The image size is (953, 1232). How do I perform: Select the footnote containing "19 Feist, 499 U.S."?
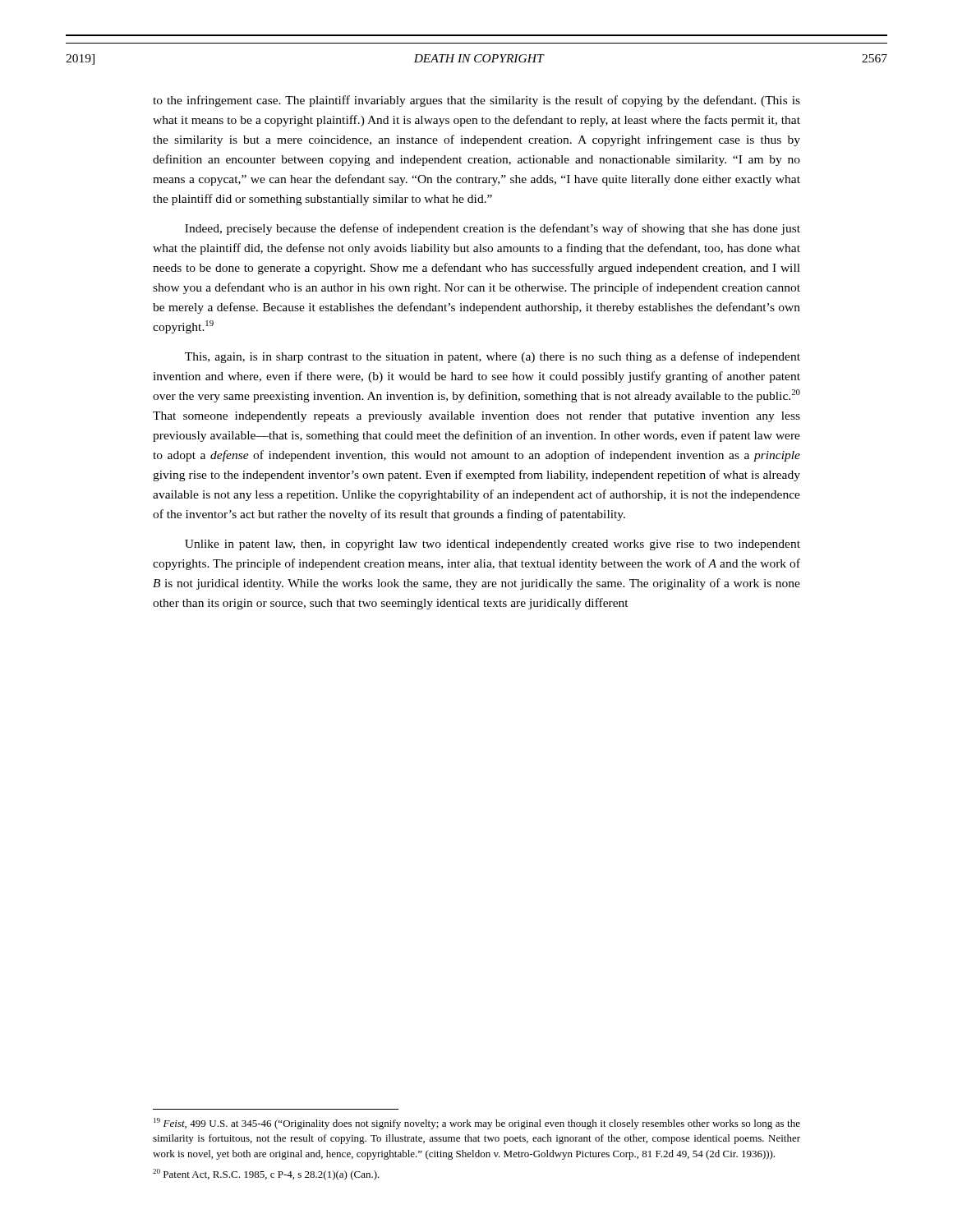point(476,1139)
